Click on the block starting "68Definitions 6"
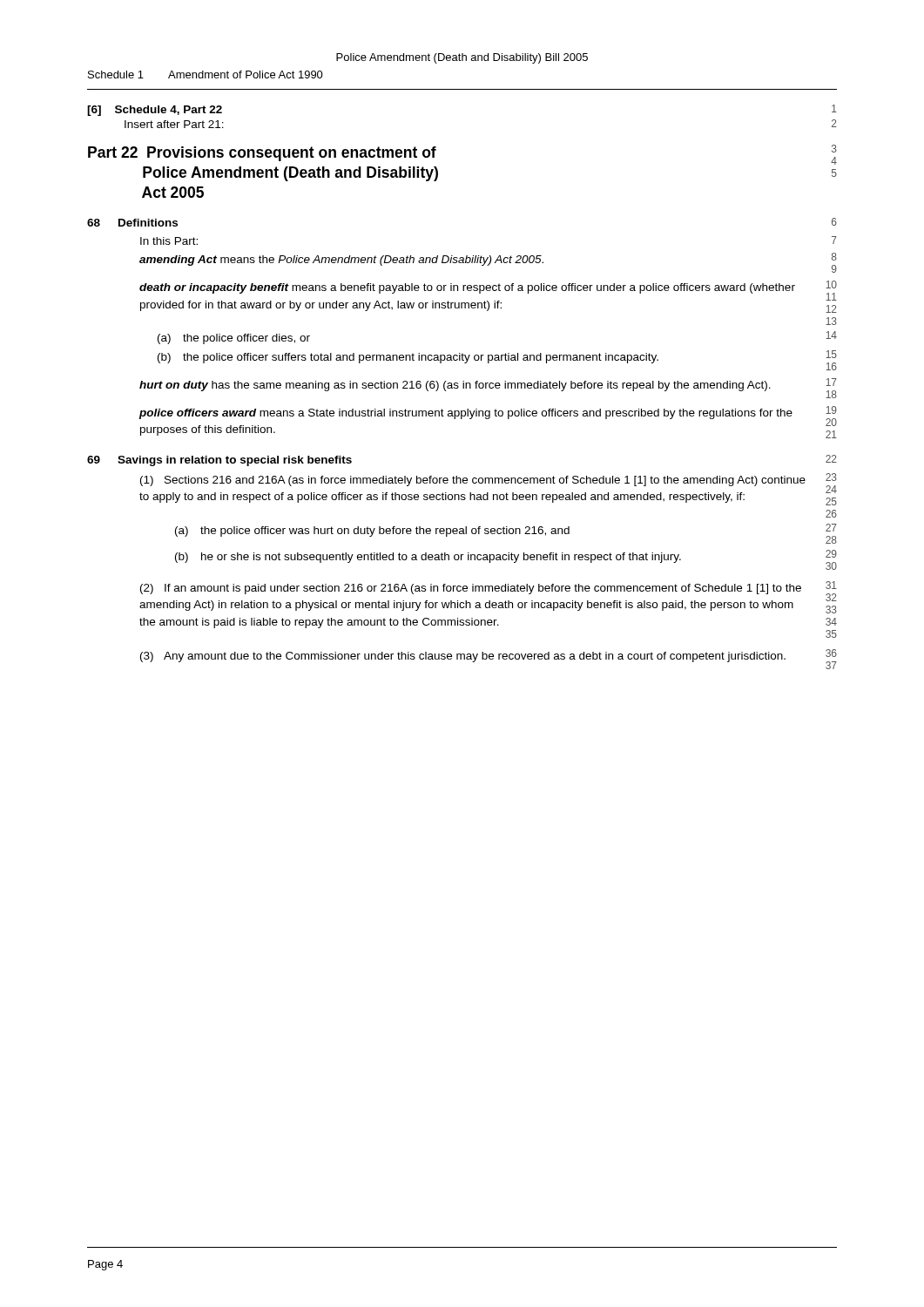The height and width of the screenshot is (1307, 924). pyautogui.click(x=151, y=222)
